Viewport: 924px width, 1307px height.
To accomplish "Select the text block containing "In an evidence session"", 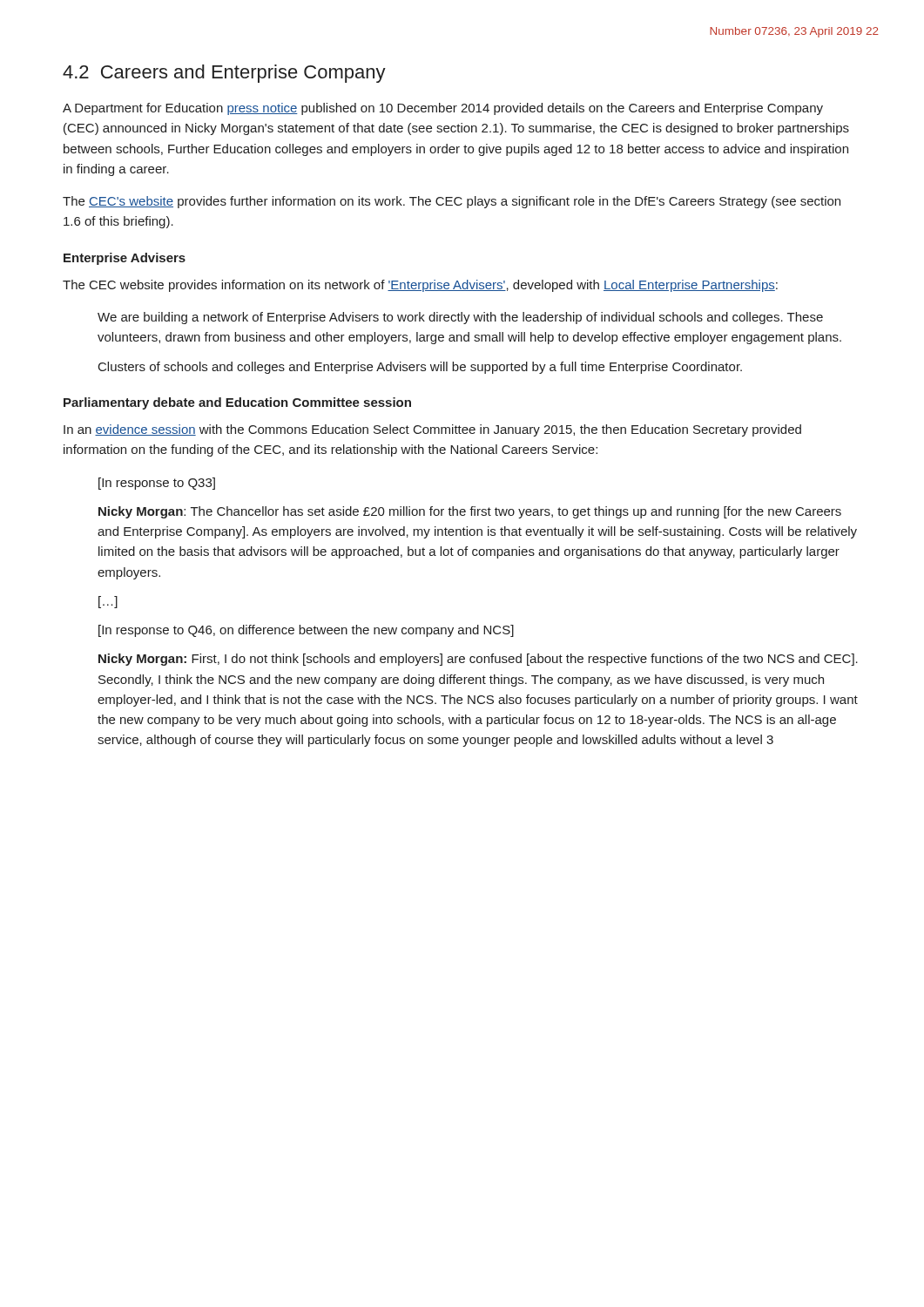I will click(x=462, y=439).
